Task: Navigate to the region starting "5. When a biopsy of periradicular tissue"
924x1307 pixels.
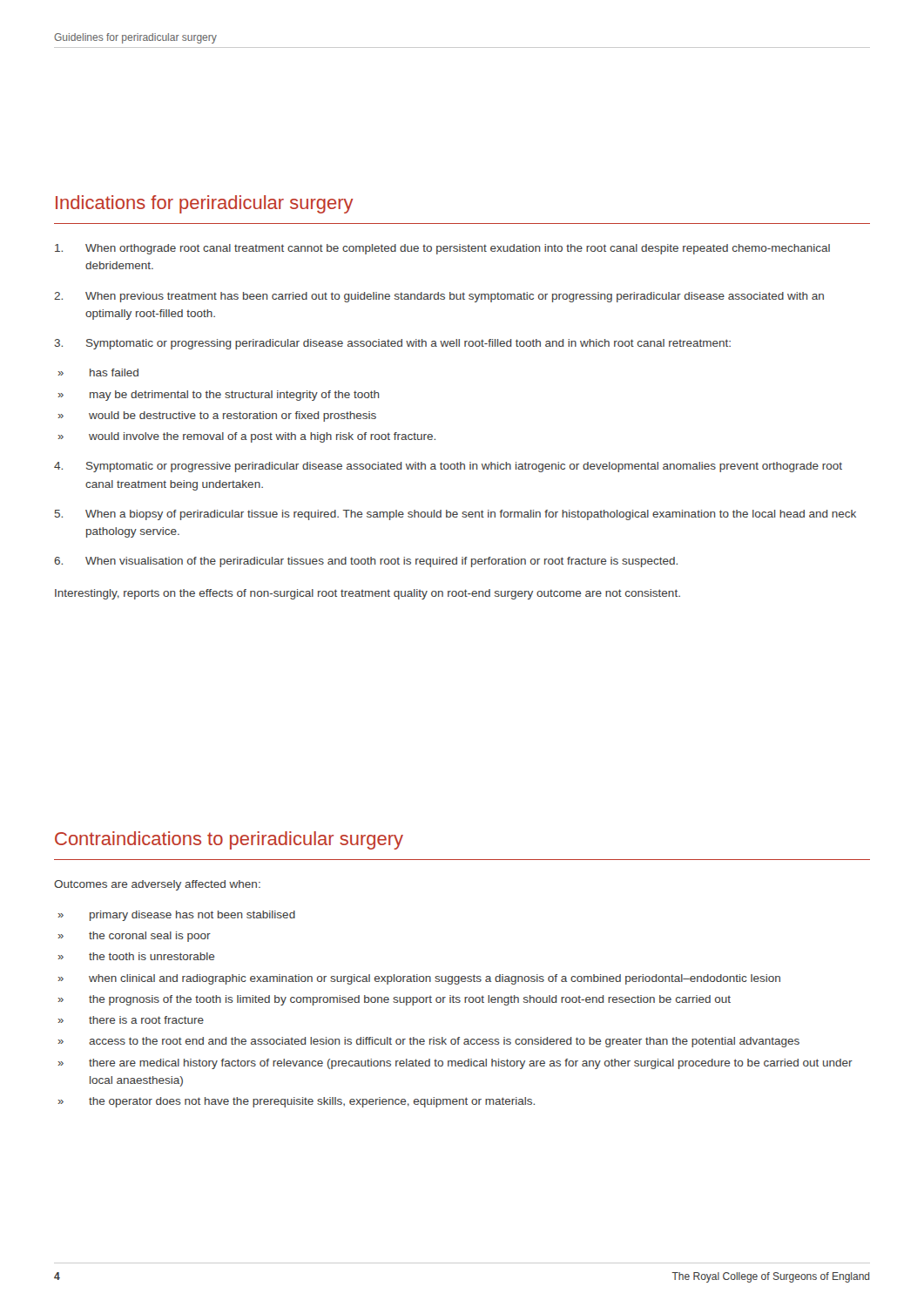Action: tap(462, 523)
